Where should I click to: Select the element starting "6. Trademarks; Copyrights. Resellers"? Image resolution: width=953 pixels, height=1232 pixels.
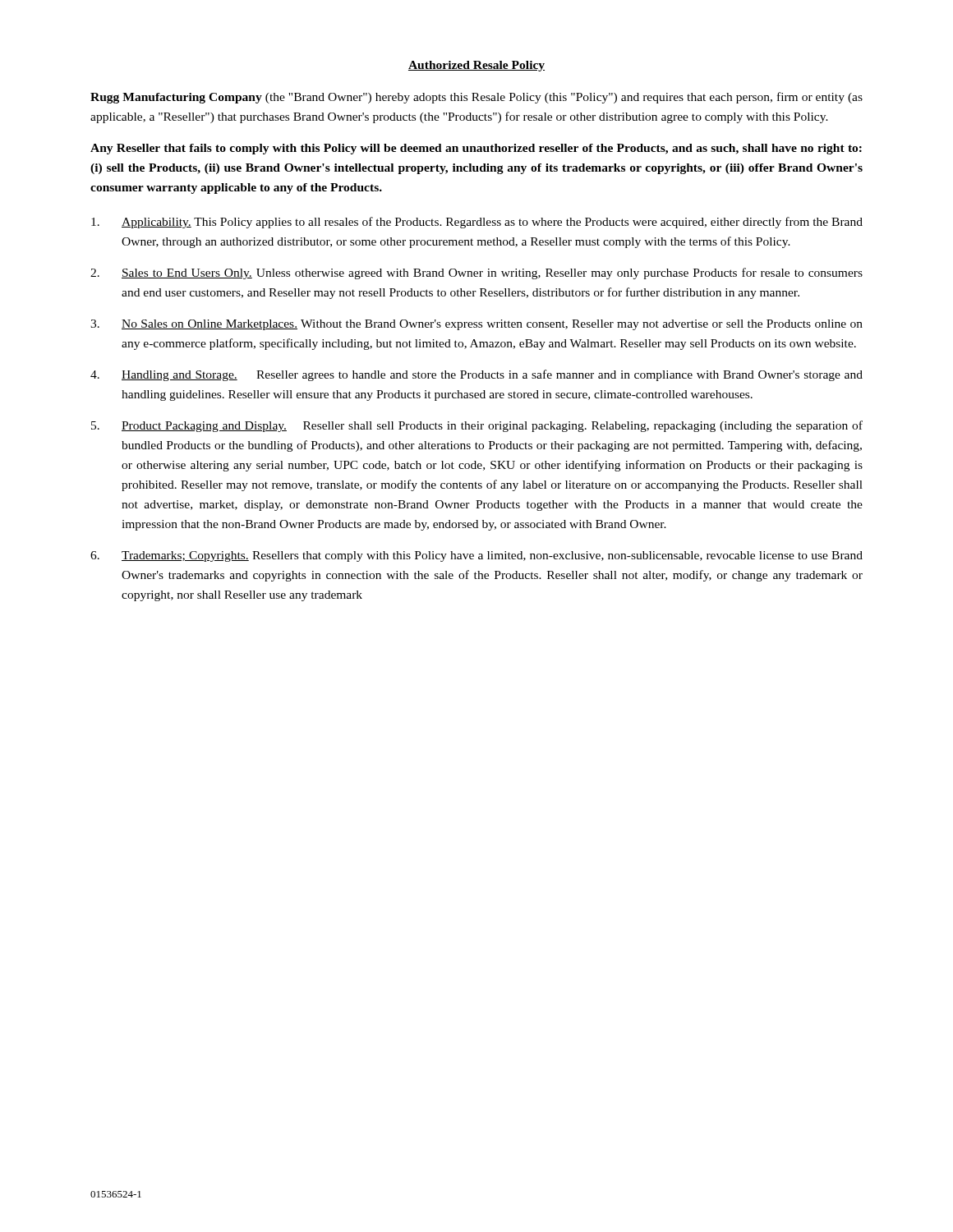pyautogui.click(x=476, y=575)
